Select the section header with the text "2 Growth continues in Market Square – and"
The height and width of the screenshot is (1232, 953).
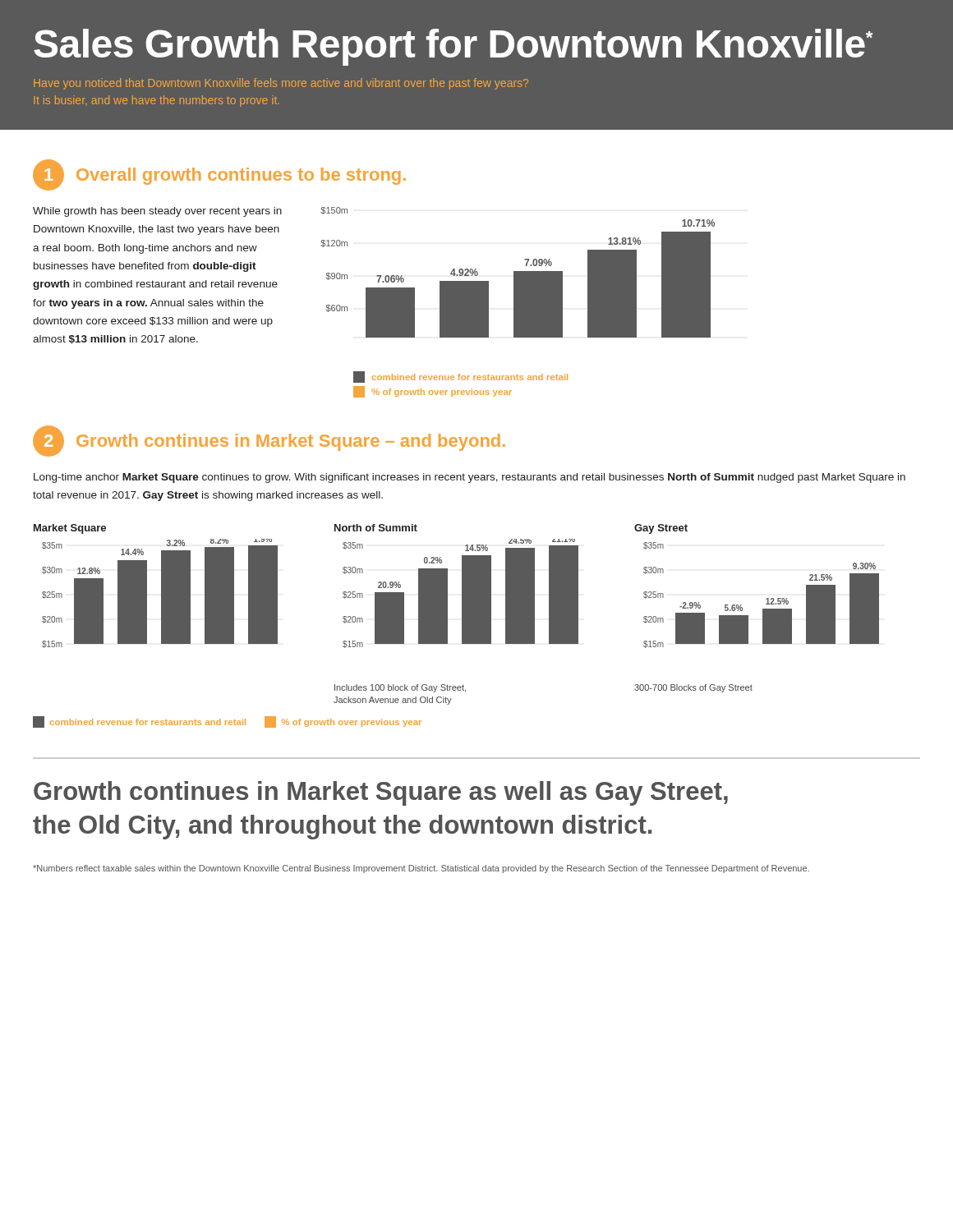coord(270,441)
